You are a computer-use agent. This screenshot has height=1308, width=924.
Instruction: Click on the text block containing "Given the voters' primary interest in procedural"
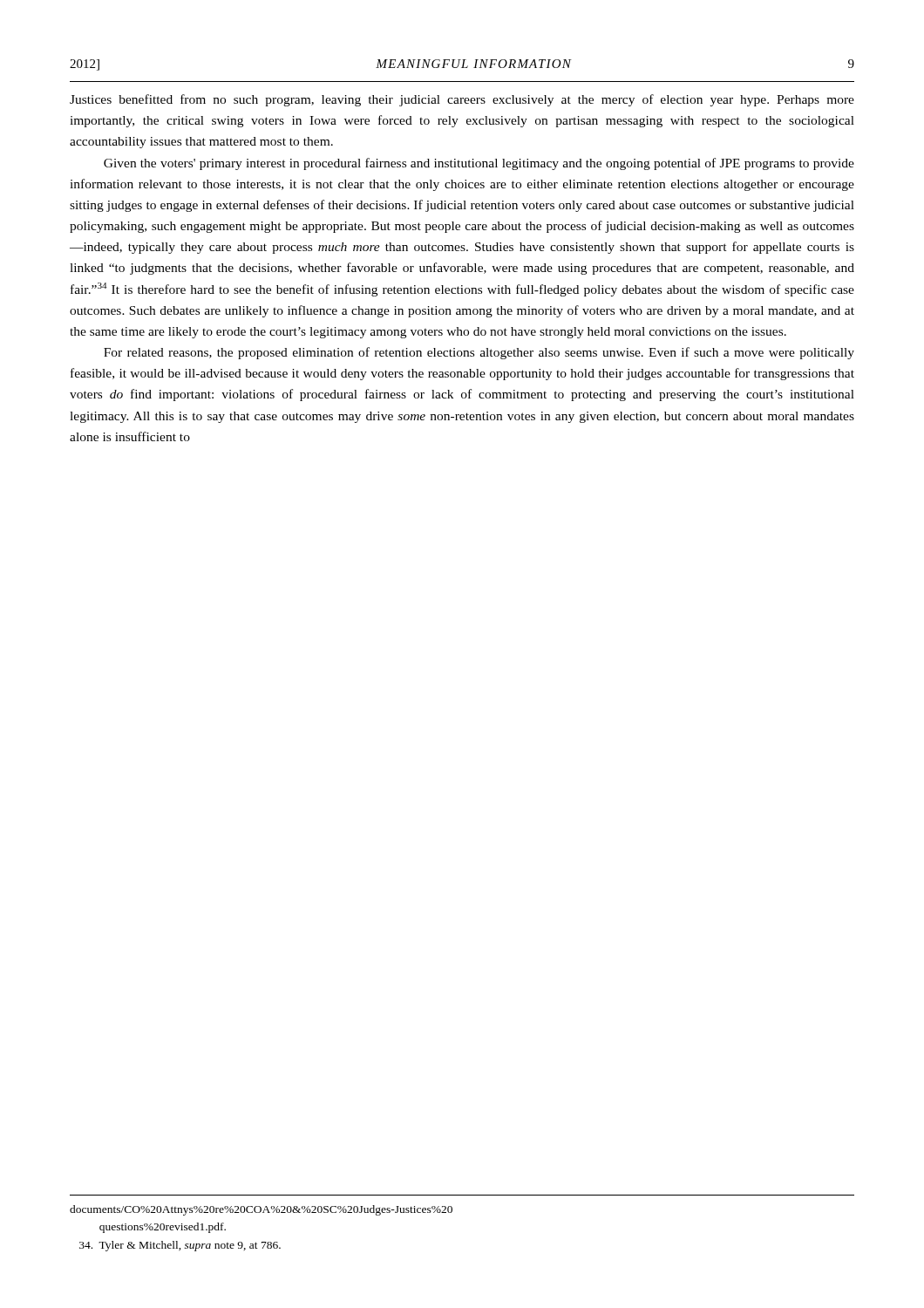pos(462,247)
